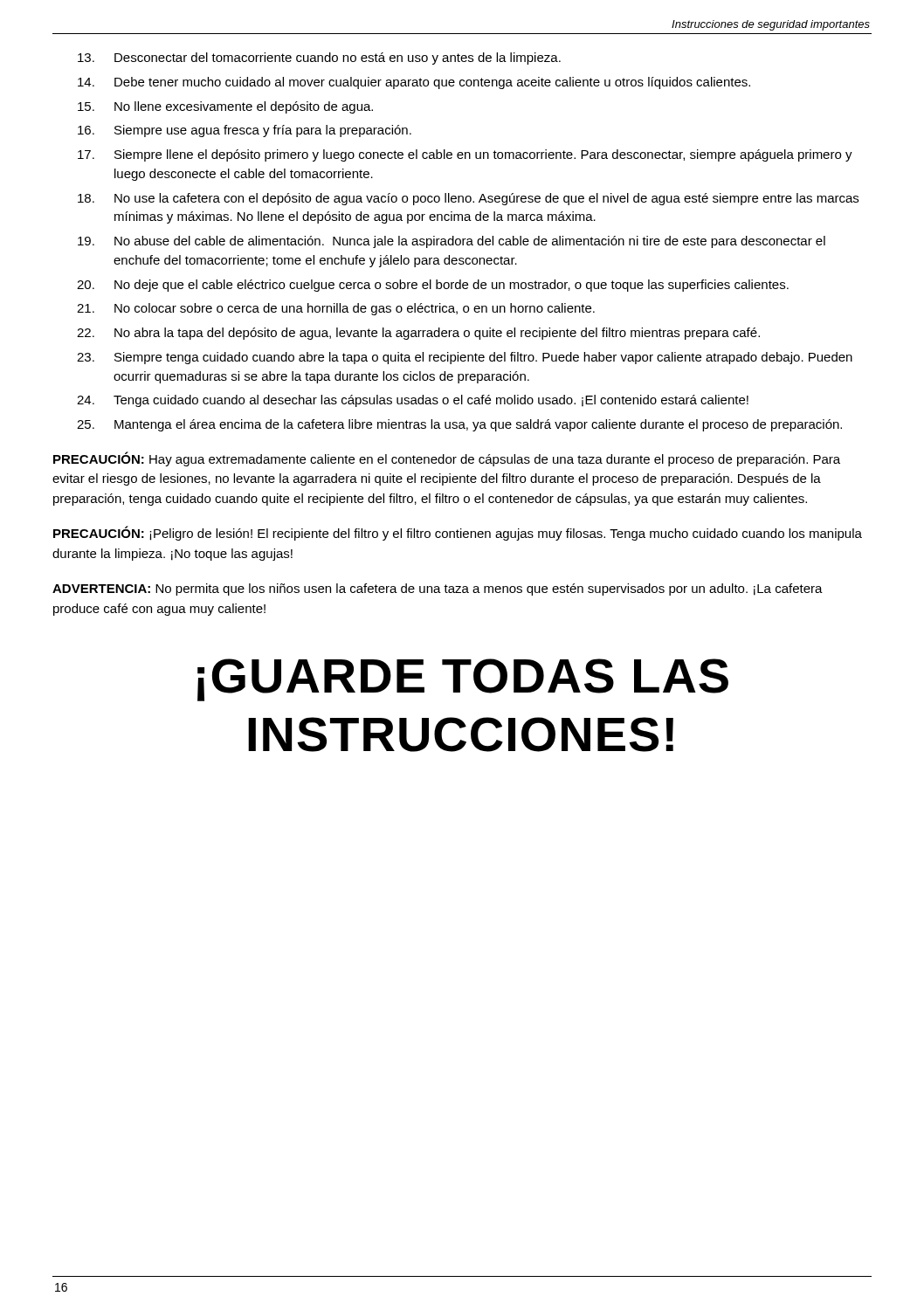This screenshot has width=924, height=1310.
Task: Navigate to the text block starting "25. Mantenga el área"
Action: (474, 424)
